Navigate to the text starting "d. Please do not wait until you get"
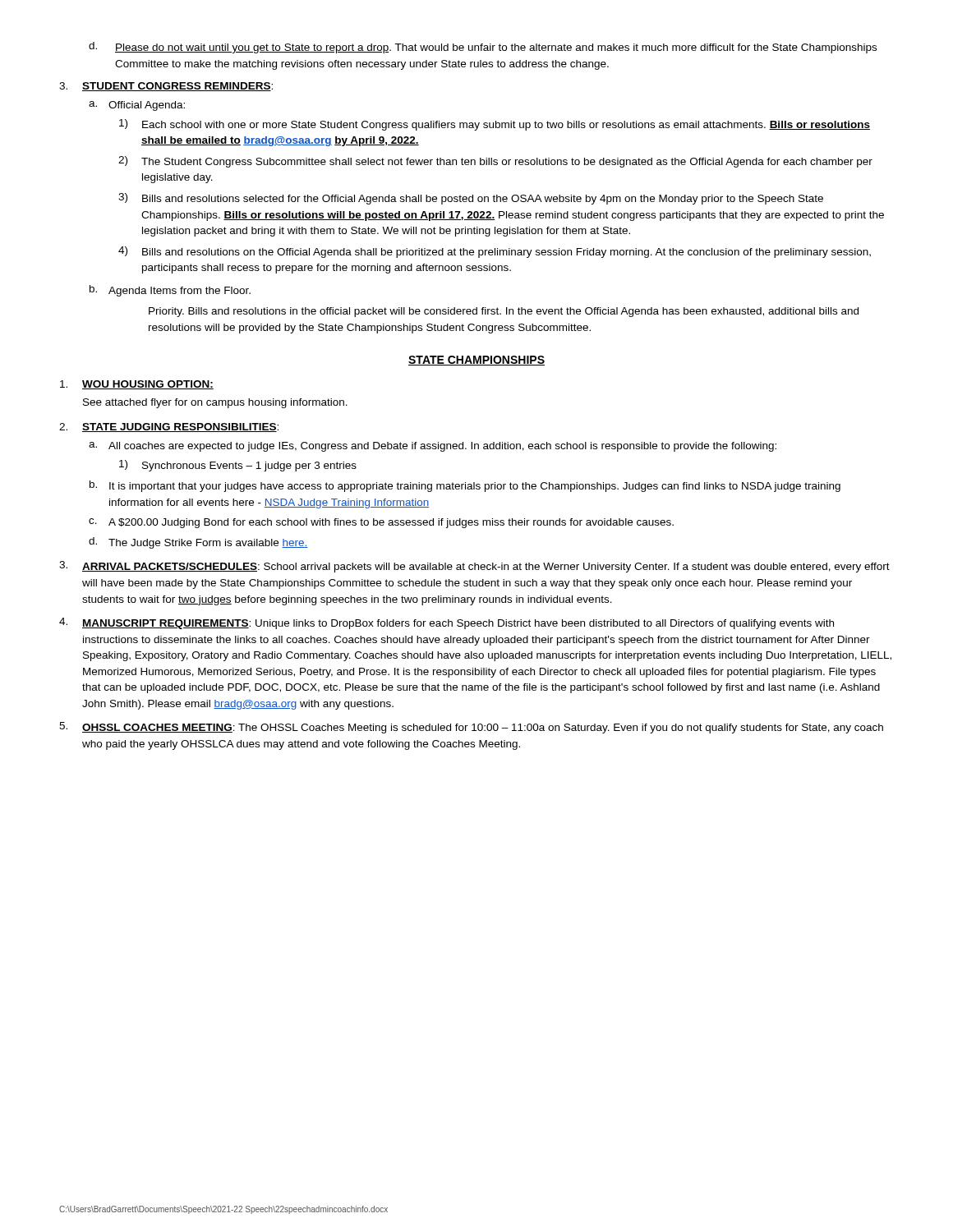Image resolution: width=953 pixels, height=1232 pixels. [491, 56]
